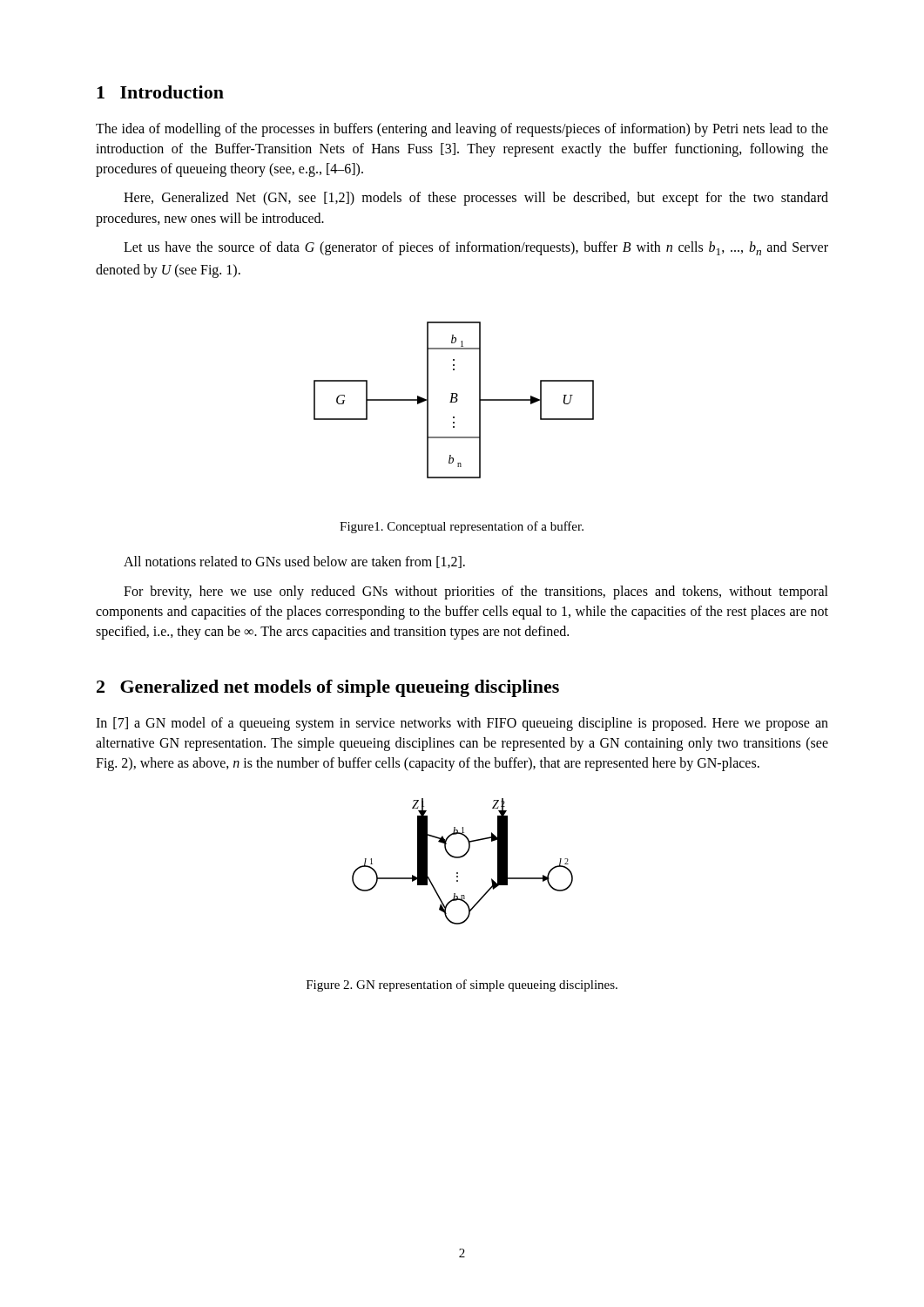
Task: Click where it says "1 Introduction"
Action: click(160, 92)
